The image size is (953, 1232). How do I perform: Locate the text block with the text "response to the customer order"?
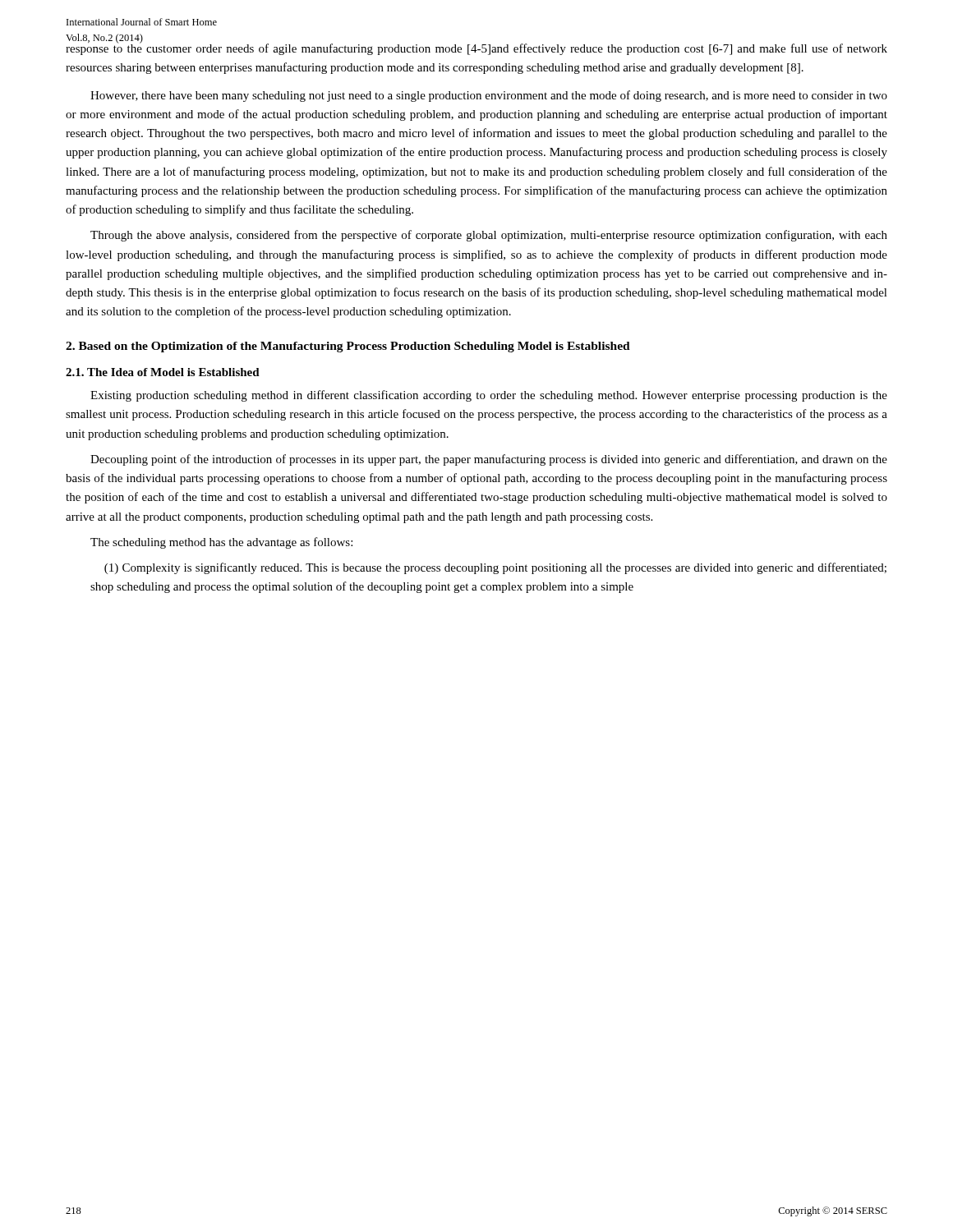[x=476, y=59]
